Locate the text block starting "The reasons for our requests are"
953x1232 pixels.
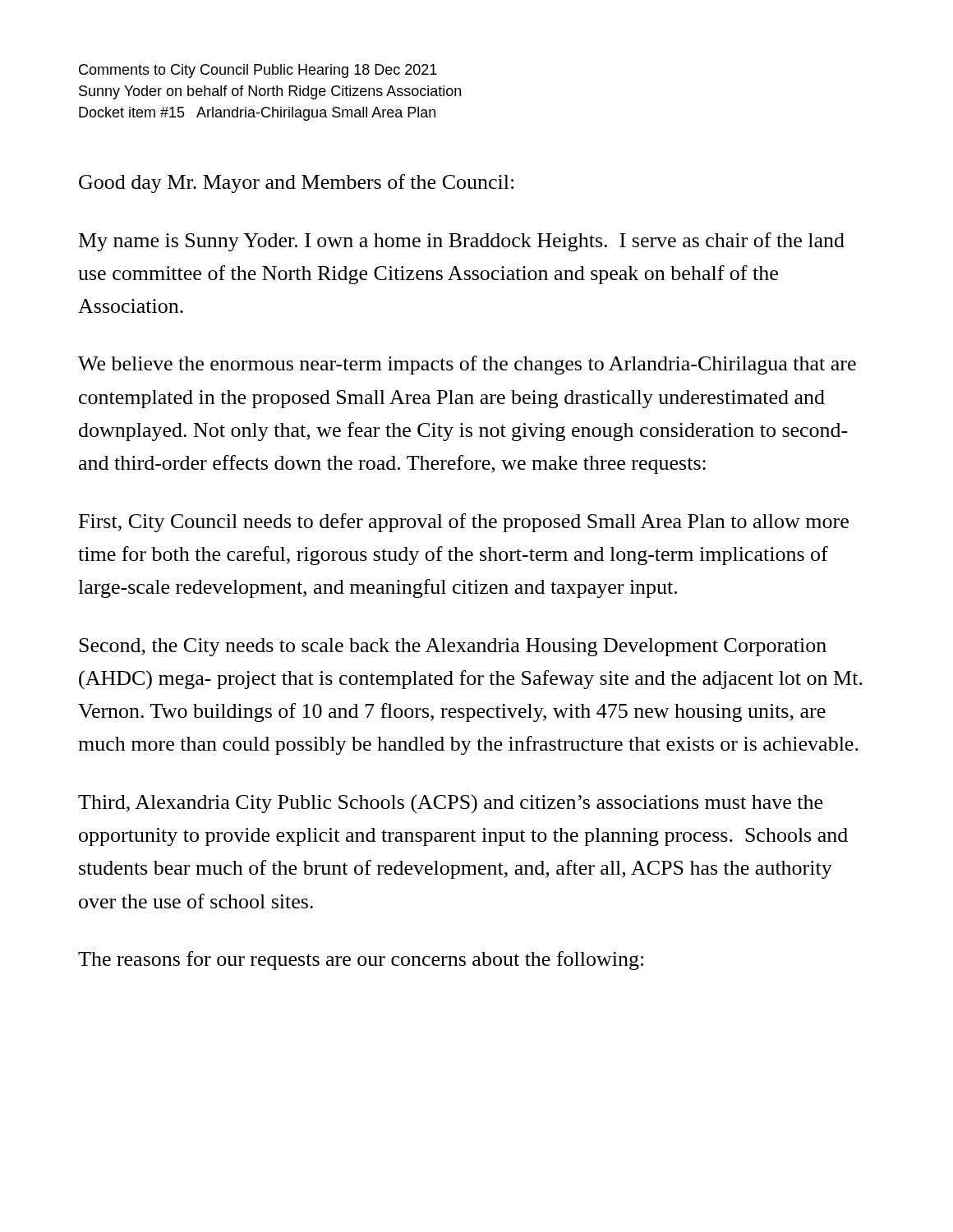point(362,959)
